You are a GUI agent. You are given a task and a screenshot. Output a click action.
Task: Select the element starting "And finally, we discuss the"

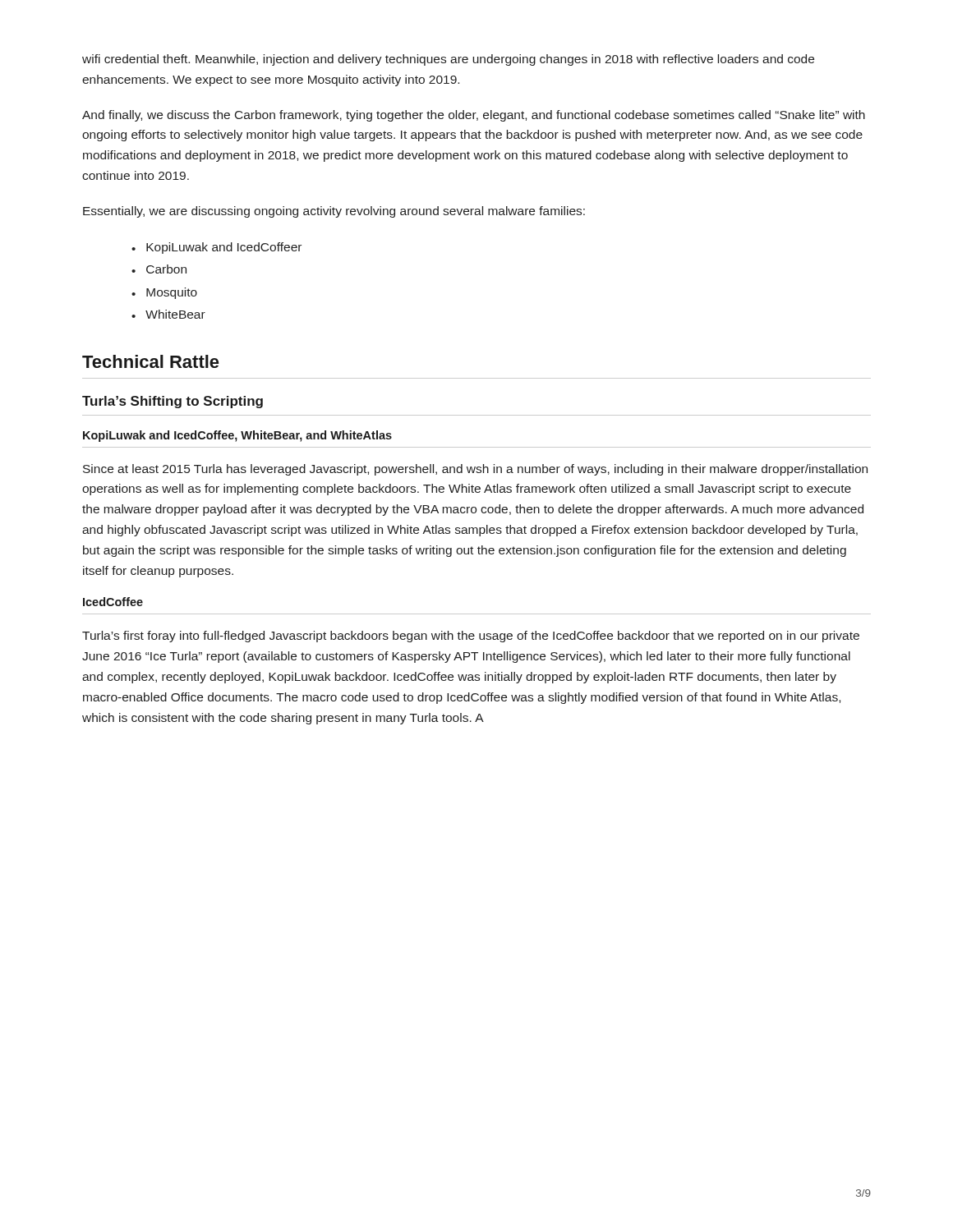pos(474,145)
